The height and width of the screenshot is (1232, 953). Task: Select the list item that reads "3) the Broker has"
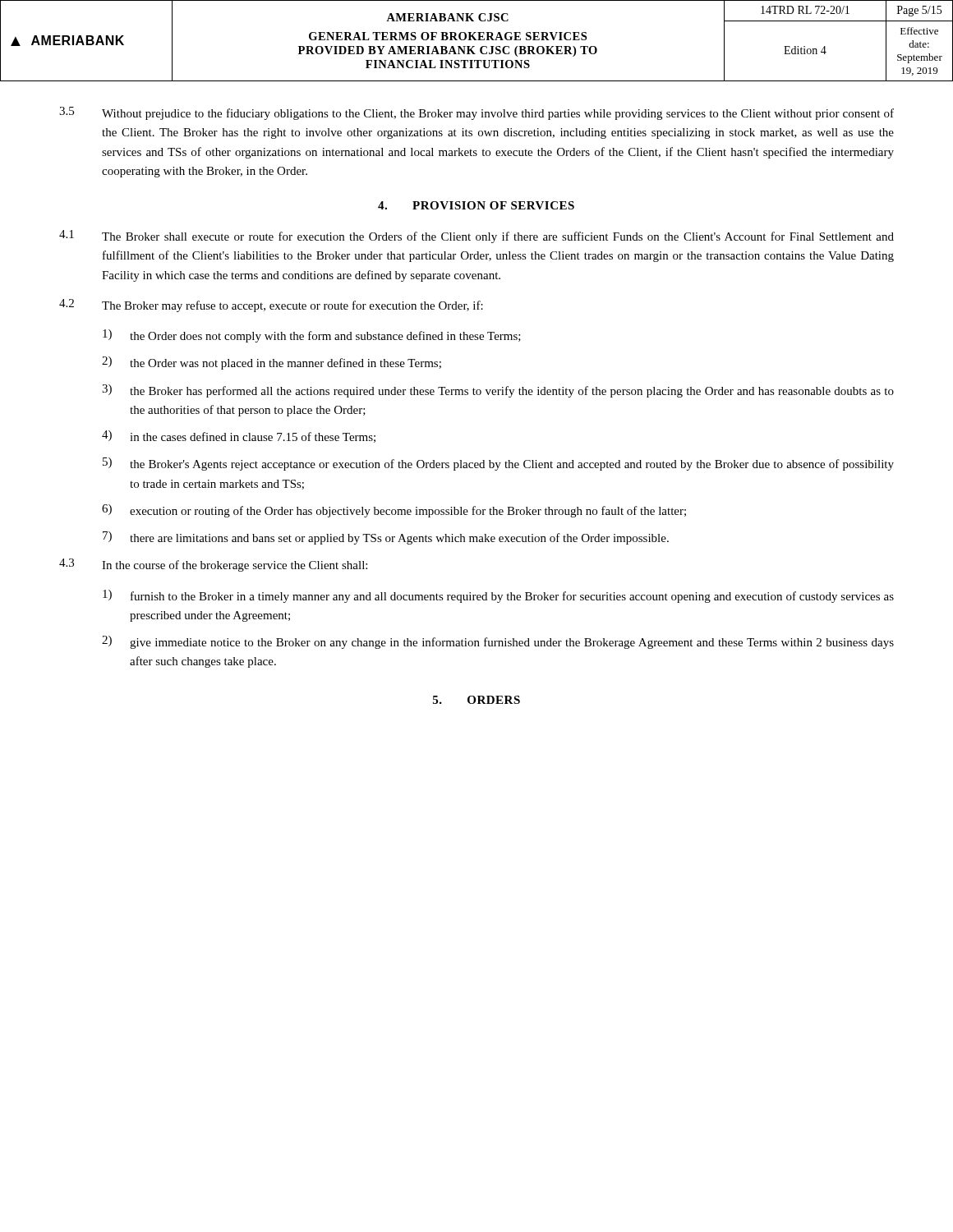[x=476, y=401]
